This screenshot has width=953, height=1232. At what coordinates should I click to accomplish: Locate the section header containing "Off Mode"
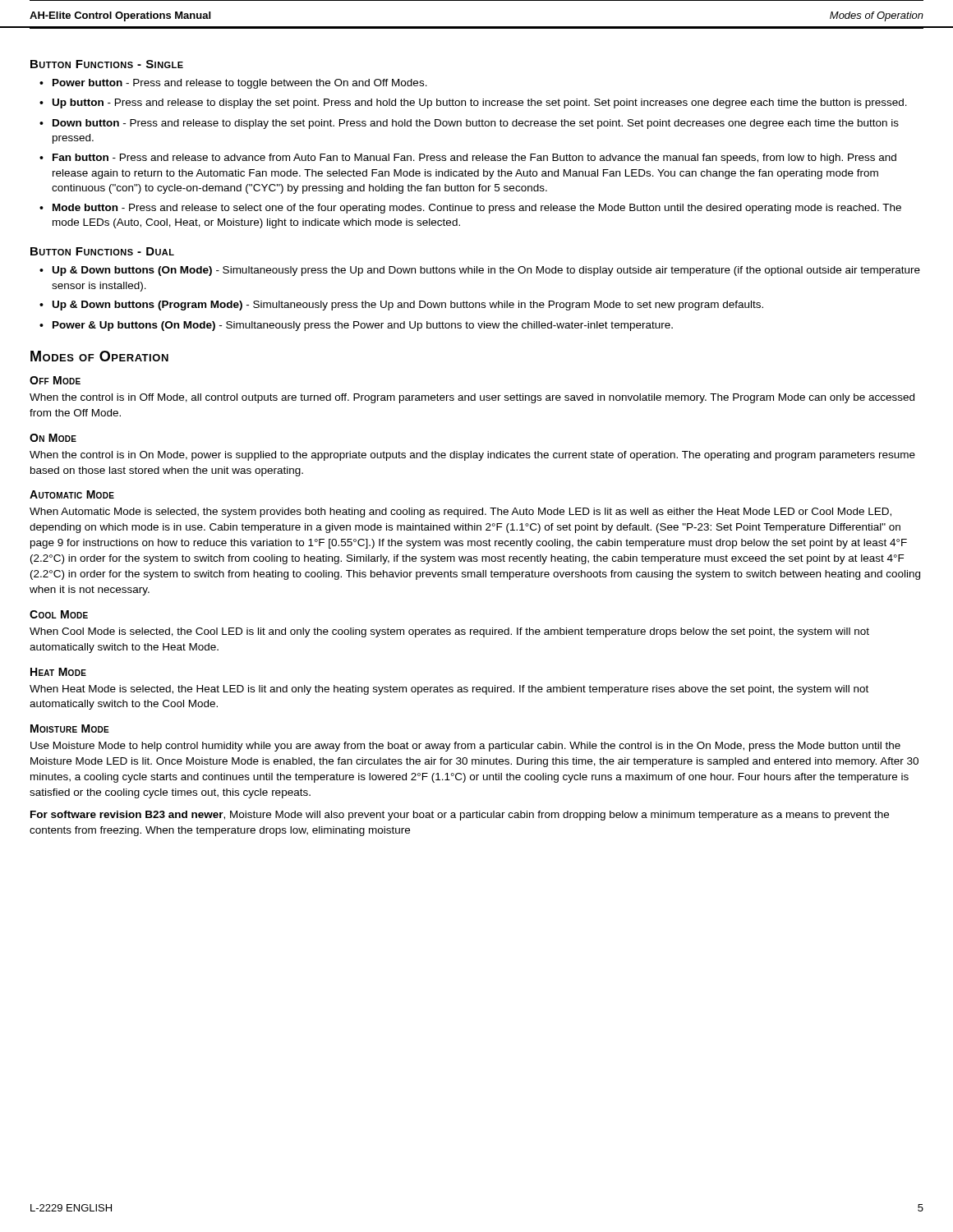(55, 380)
